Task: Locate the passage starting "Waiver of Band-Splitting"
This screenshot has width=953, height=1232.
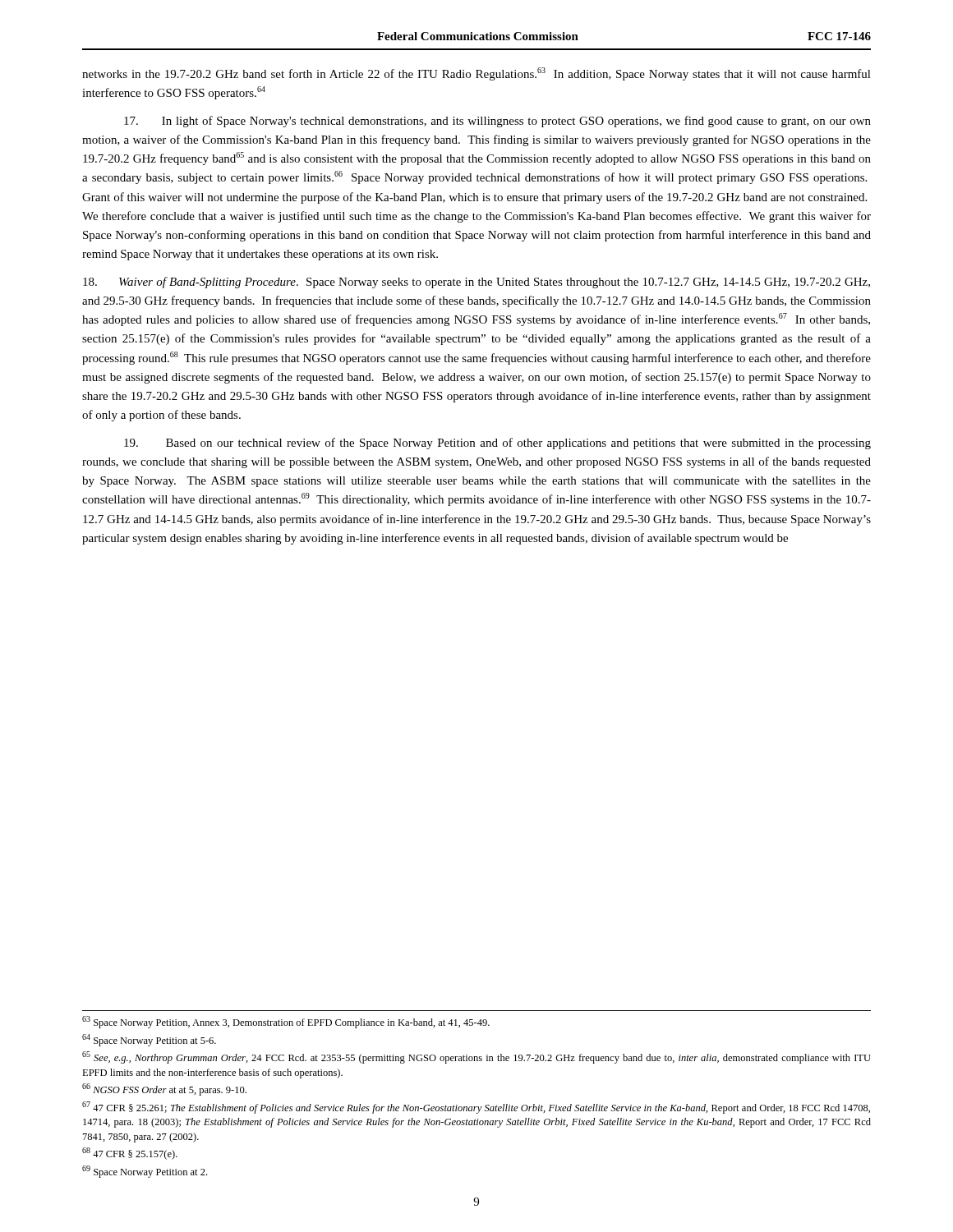Action: pos(476,349)
